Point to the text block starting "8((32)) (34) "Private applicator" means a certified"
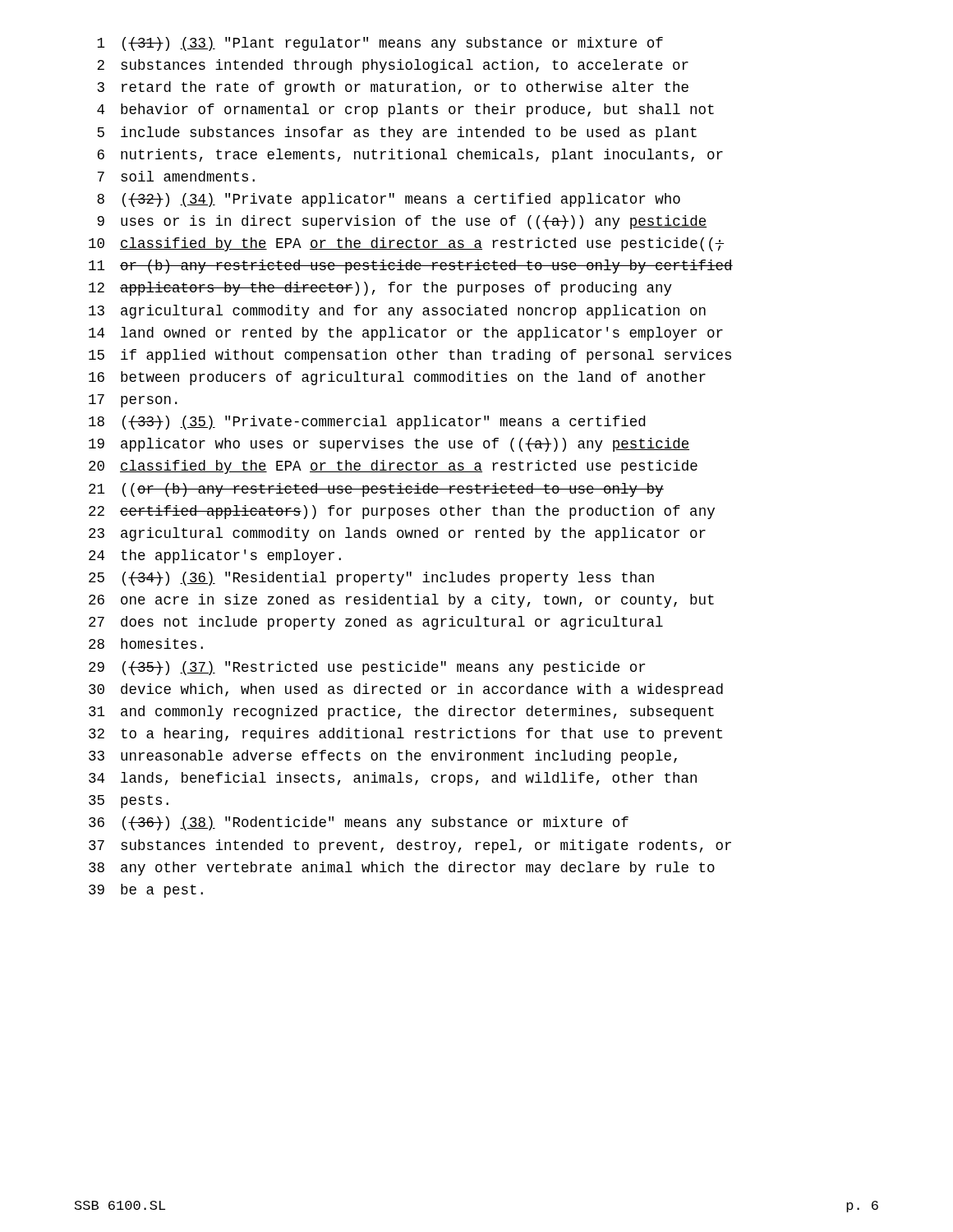The width and height of the screenshot is (953, 1232). [x=476, y=300]
